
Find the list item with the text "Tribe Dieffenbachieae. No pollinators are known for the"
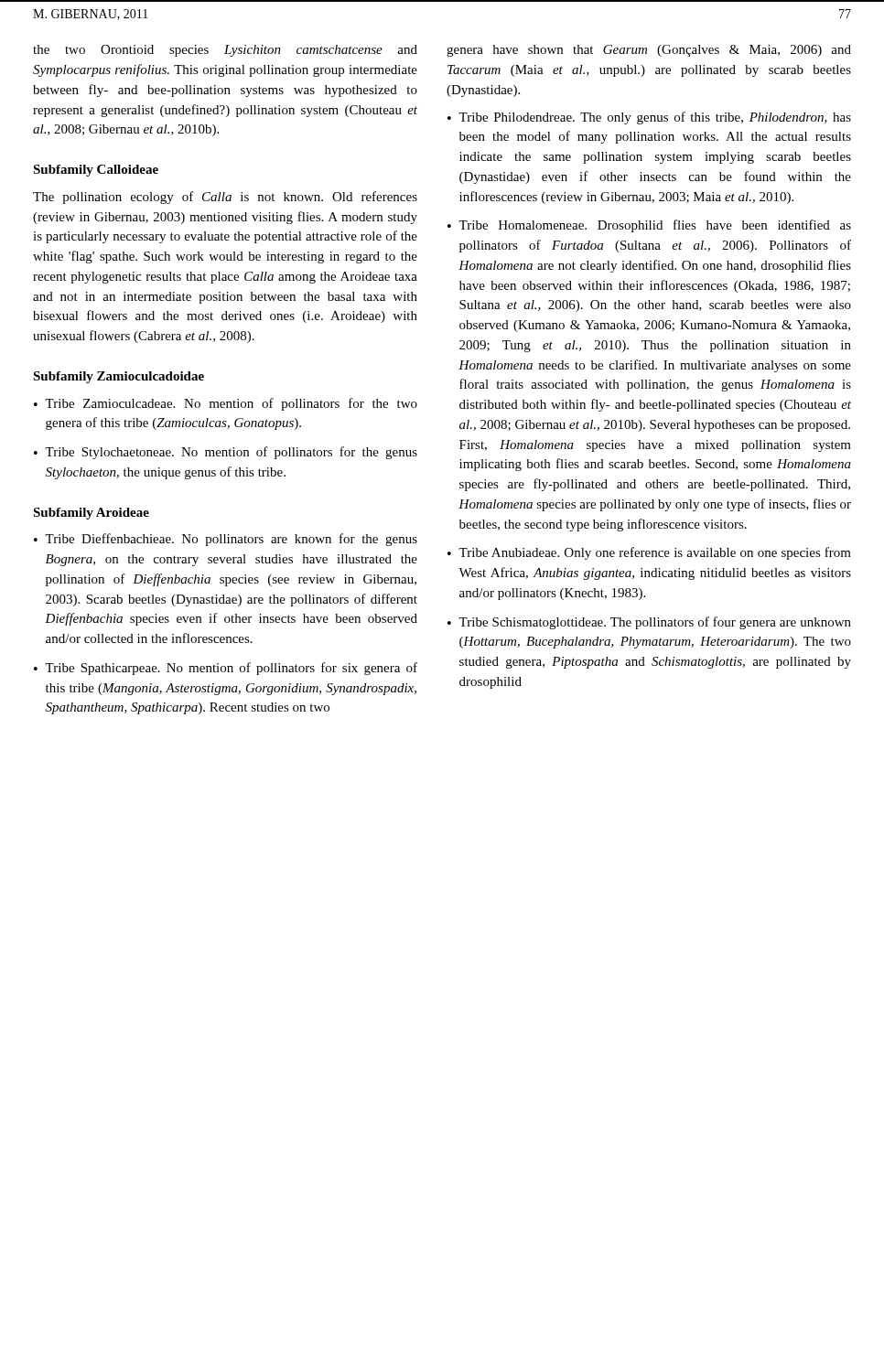(231, 590)
